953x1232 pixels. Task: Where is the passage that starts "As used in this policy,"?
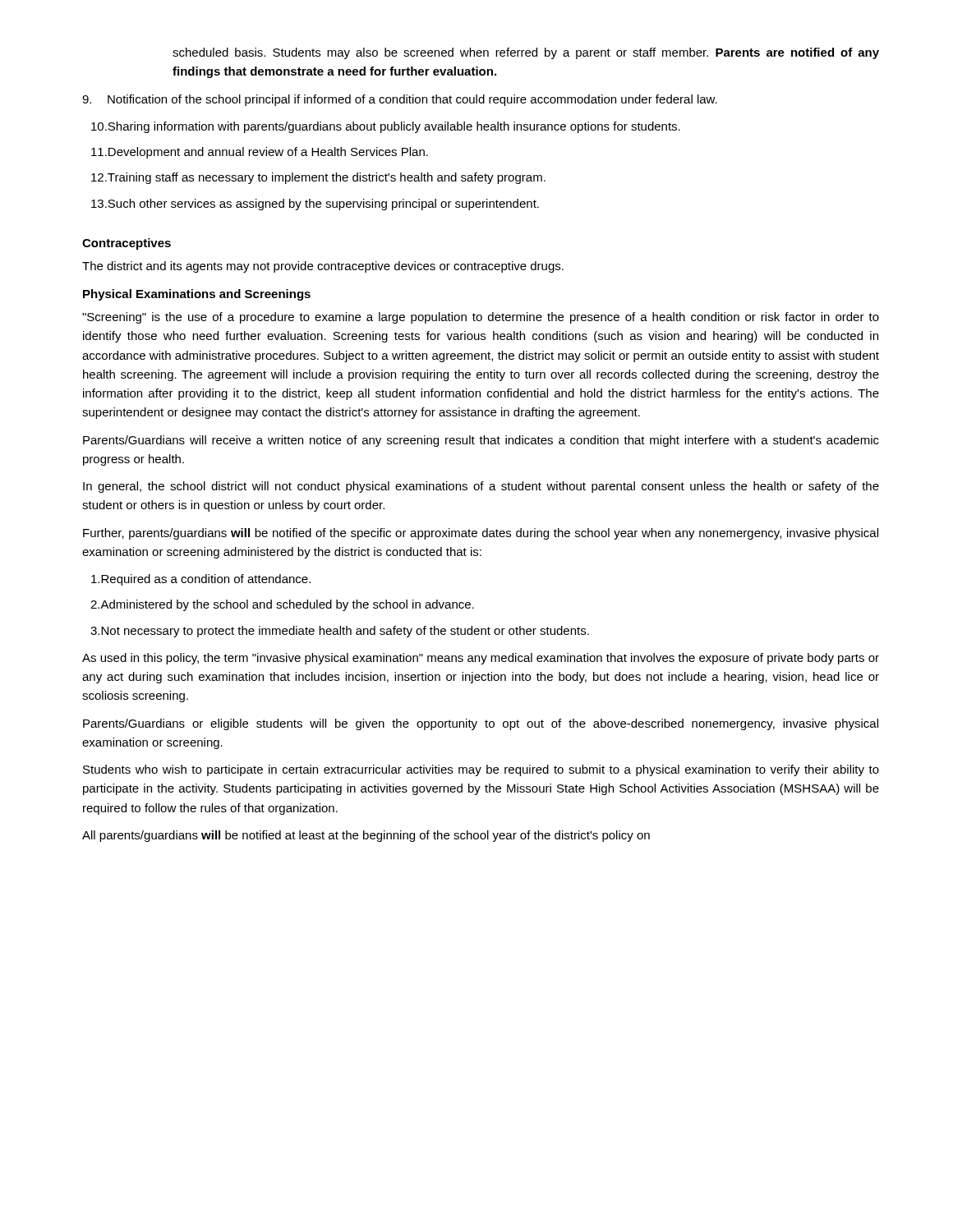(x=481, y=676)
